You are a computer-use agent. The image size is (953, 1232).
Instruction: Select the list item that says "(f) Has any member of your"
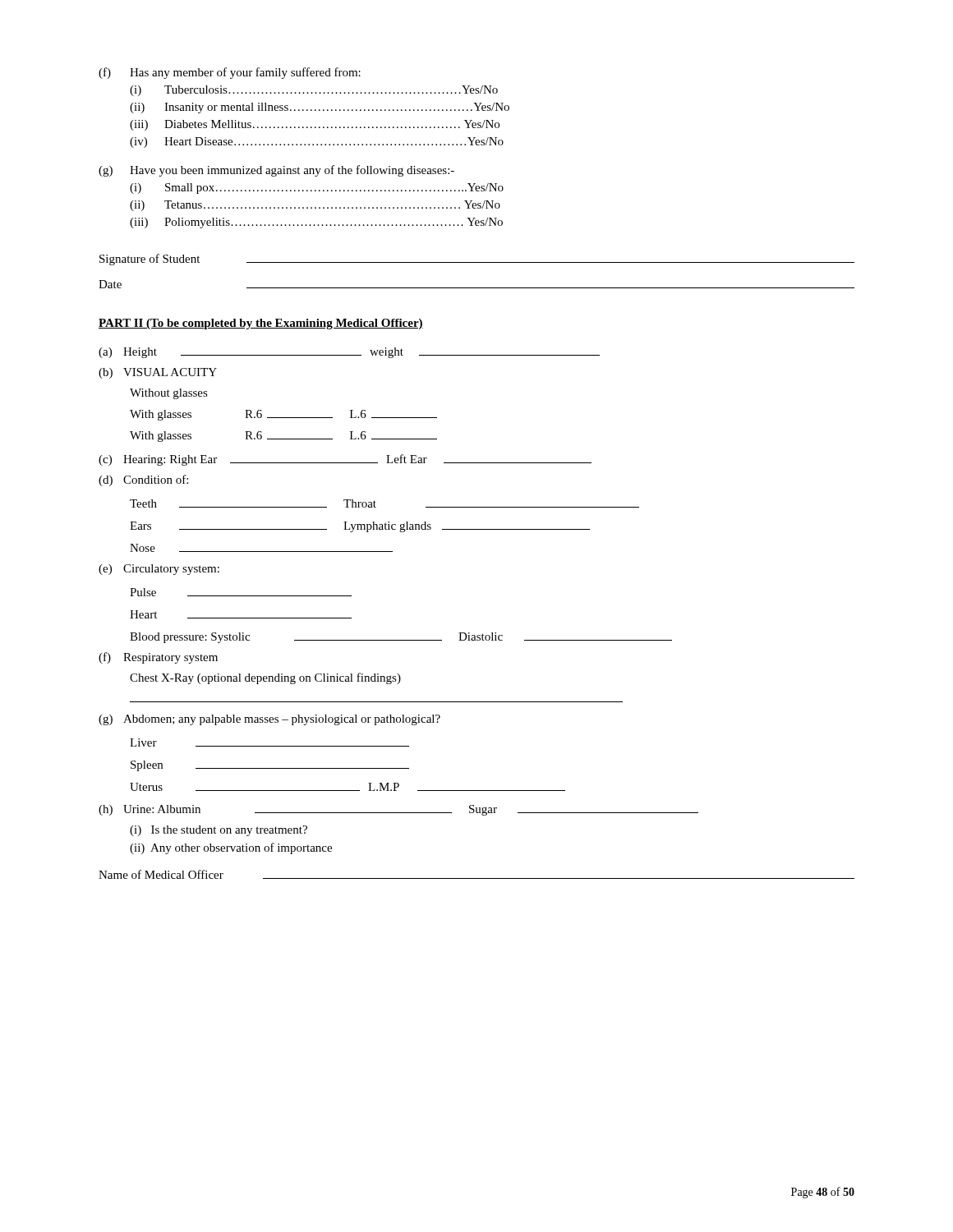click(x=476, y=107)
